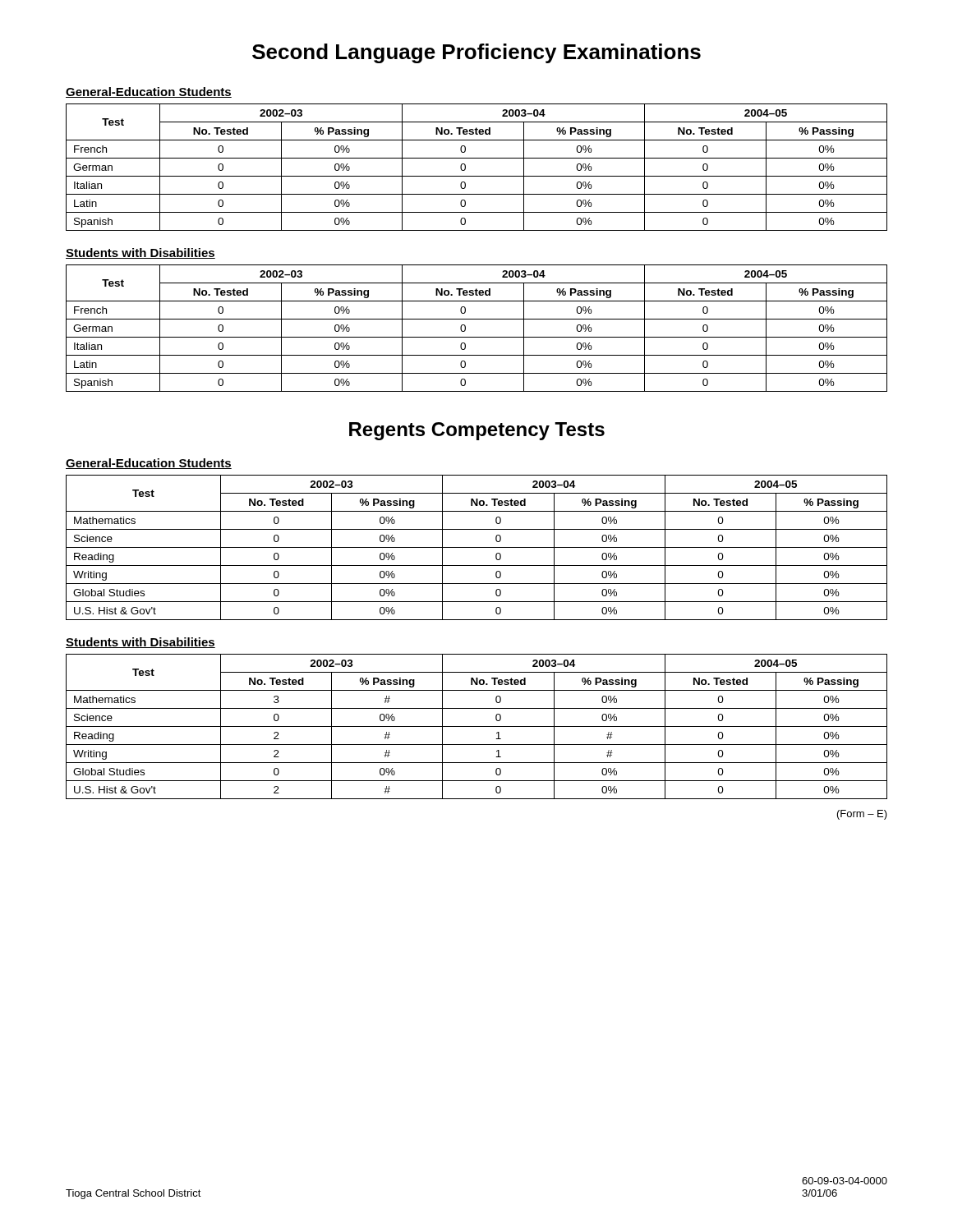This screenshot has width=953, height=1232.
Task: Select the footnote that reads "(Form – E)"
Action: click(x=862, y=813)
